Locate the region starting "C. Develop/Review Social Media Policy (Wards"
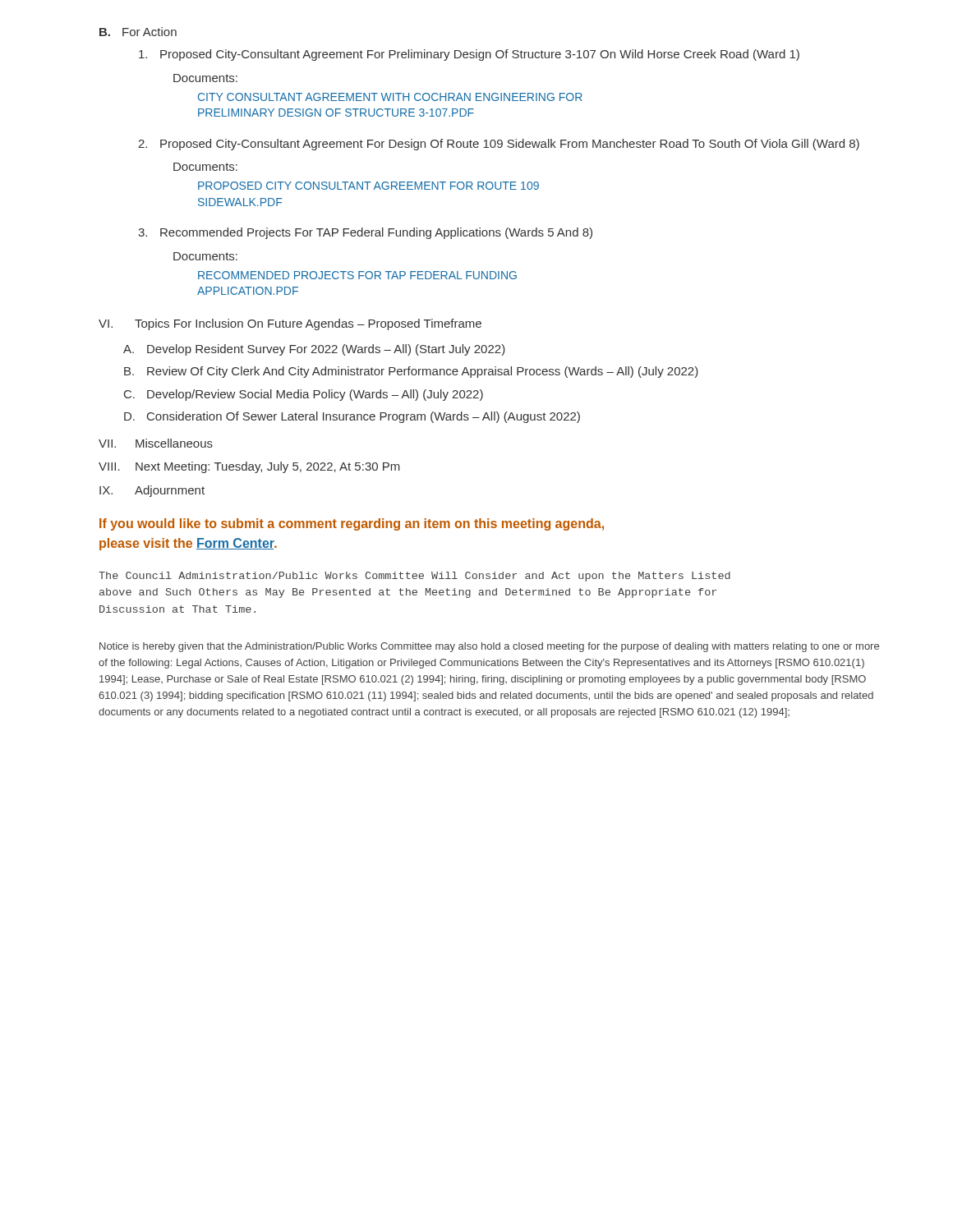Viewport: 953px width, 1232px height. click(x=304, y=395)
